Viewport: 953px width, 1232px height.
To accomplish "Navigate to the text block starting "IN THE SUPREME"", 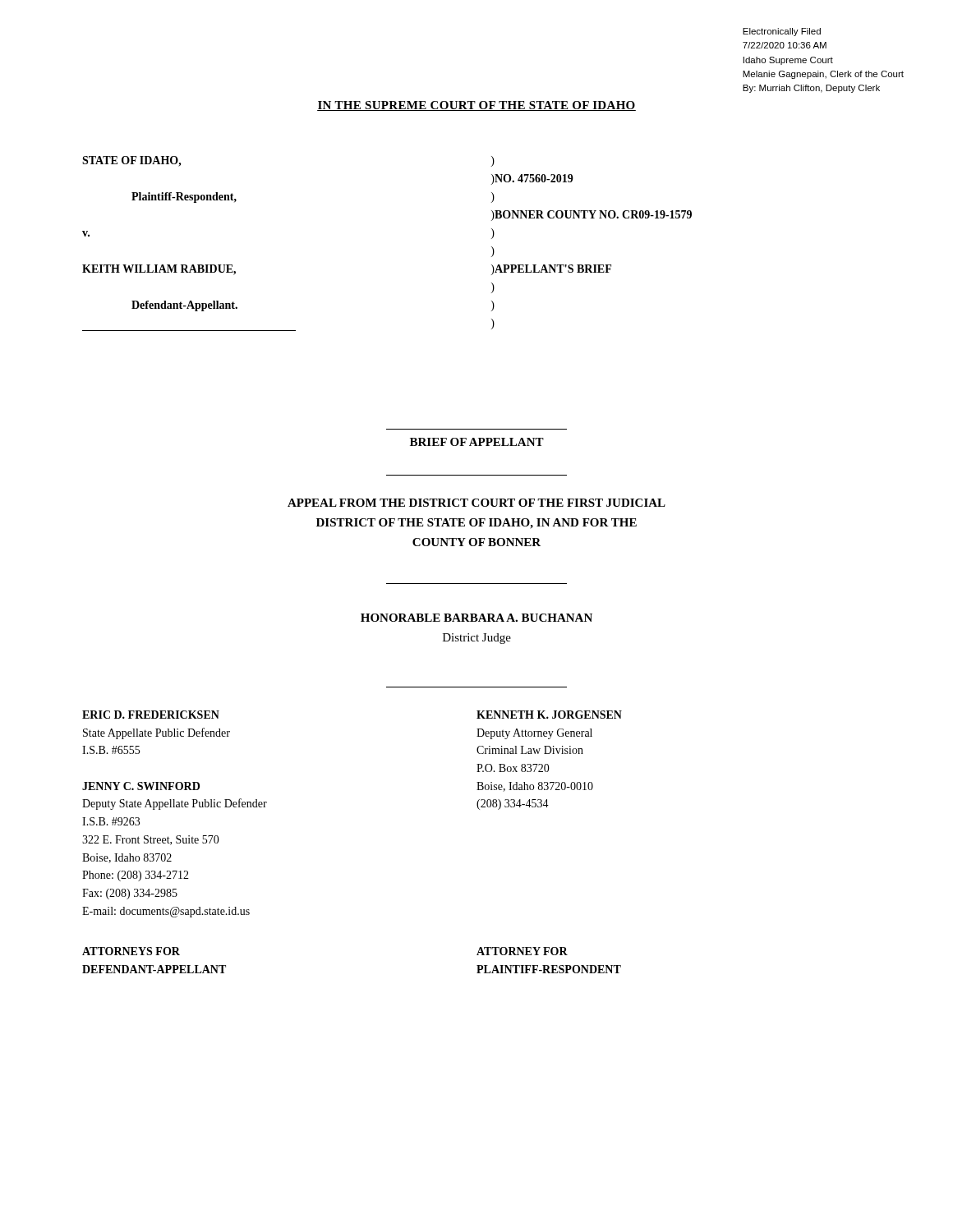I will click(476, 105).
